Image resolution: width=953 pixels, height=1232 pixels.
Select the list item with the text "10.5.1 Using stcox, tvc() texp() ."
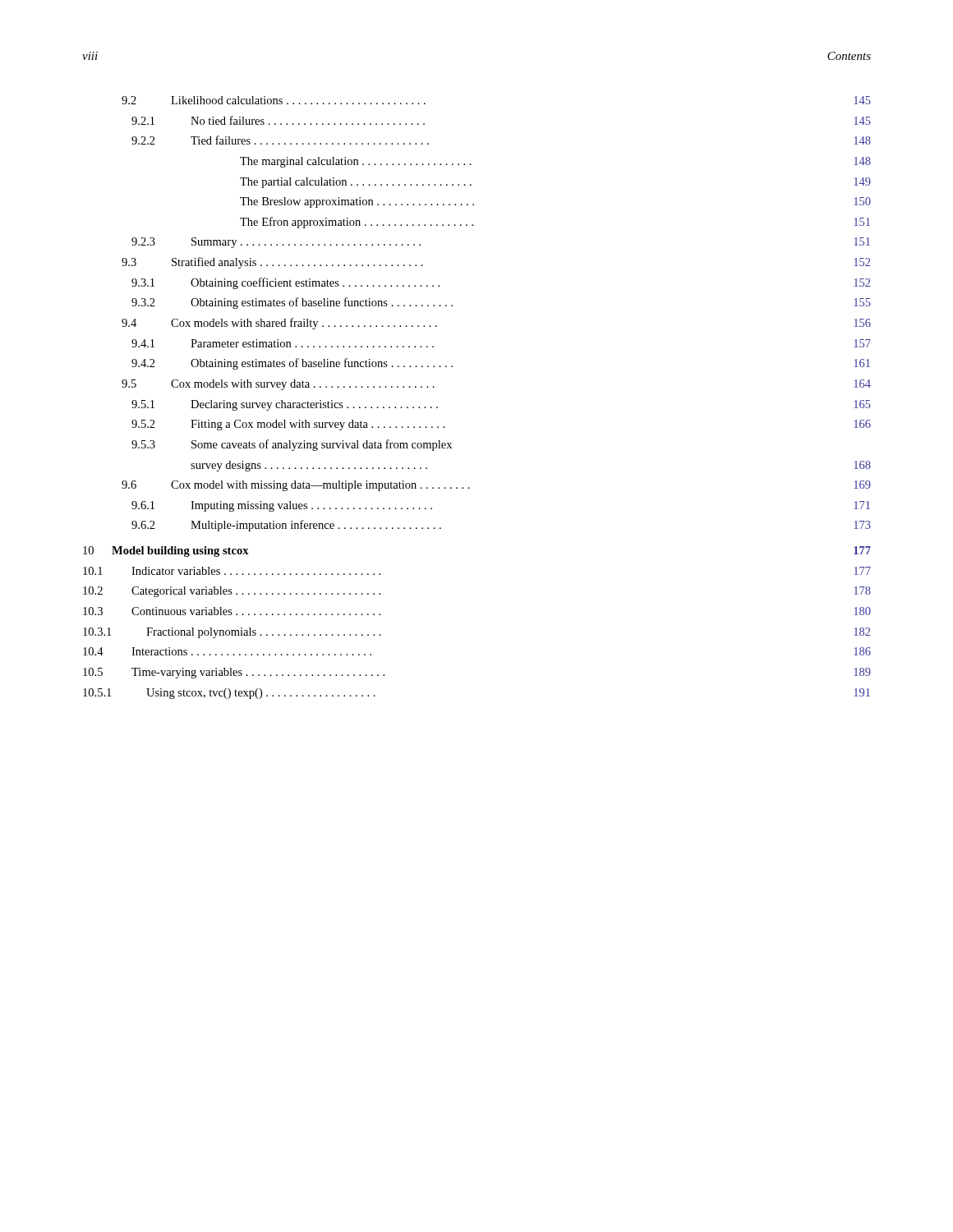pos(101,694)
